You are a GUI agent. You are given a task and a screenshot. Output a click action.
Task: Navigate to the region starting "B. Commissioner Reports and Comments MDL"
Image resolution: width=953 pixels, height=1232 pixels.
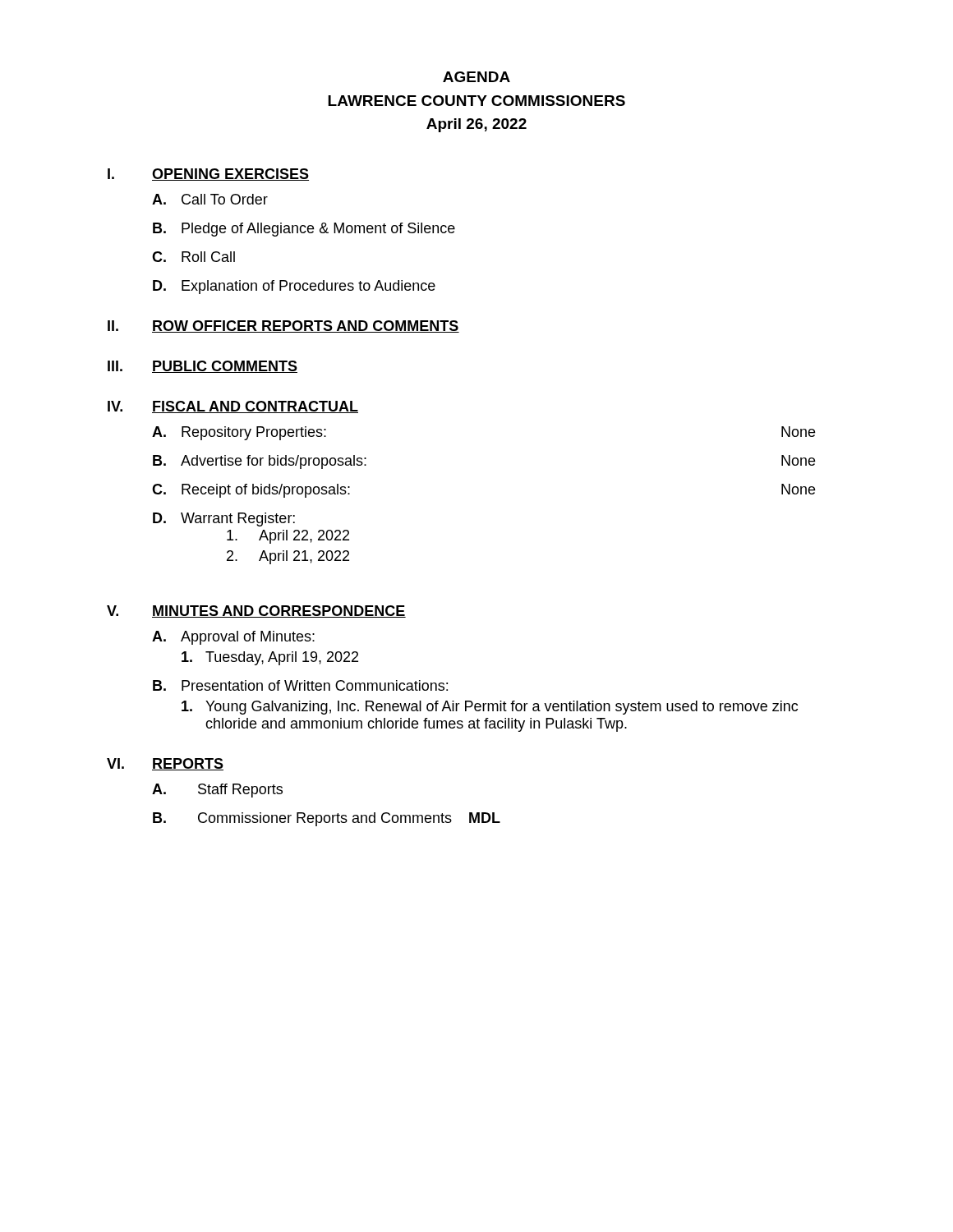(x=499, y=818)
